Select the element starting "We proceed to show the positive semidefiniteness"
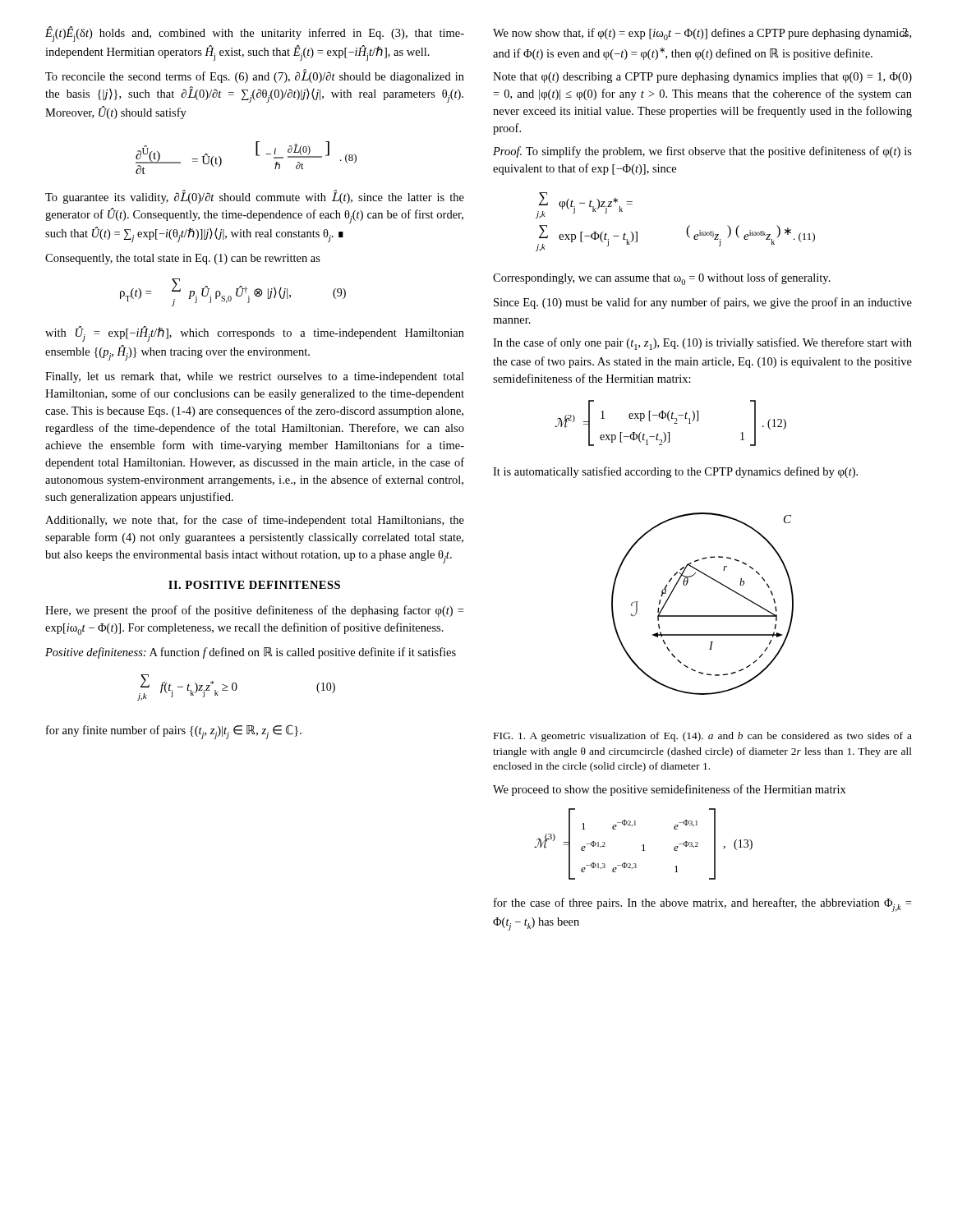 pos(702,790)
